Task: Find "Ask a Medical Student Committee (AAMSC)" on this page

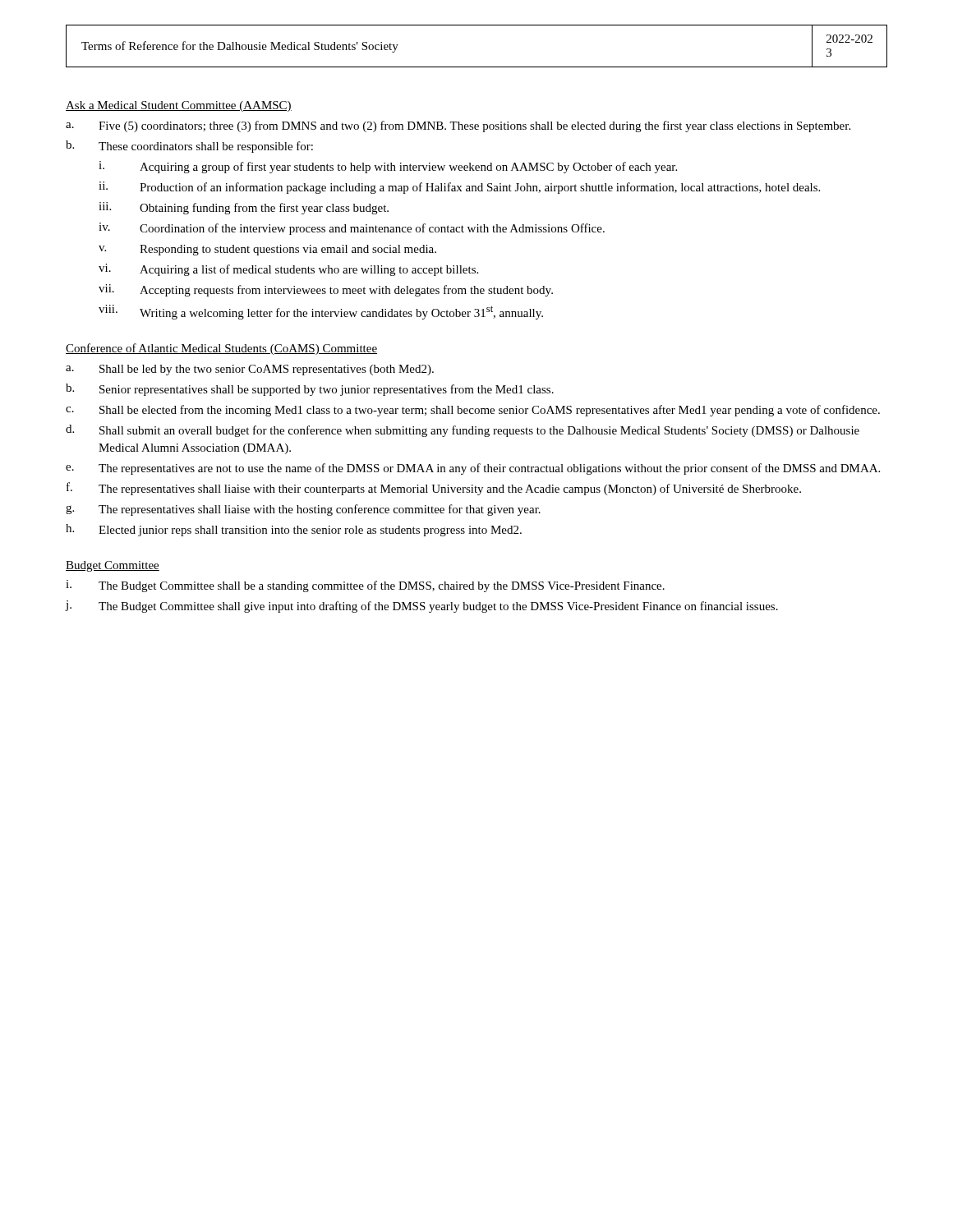Action: [179, 105]
